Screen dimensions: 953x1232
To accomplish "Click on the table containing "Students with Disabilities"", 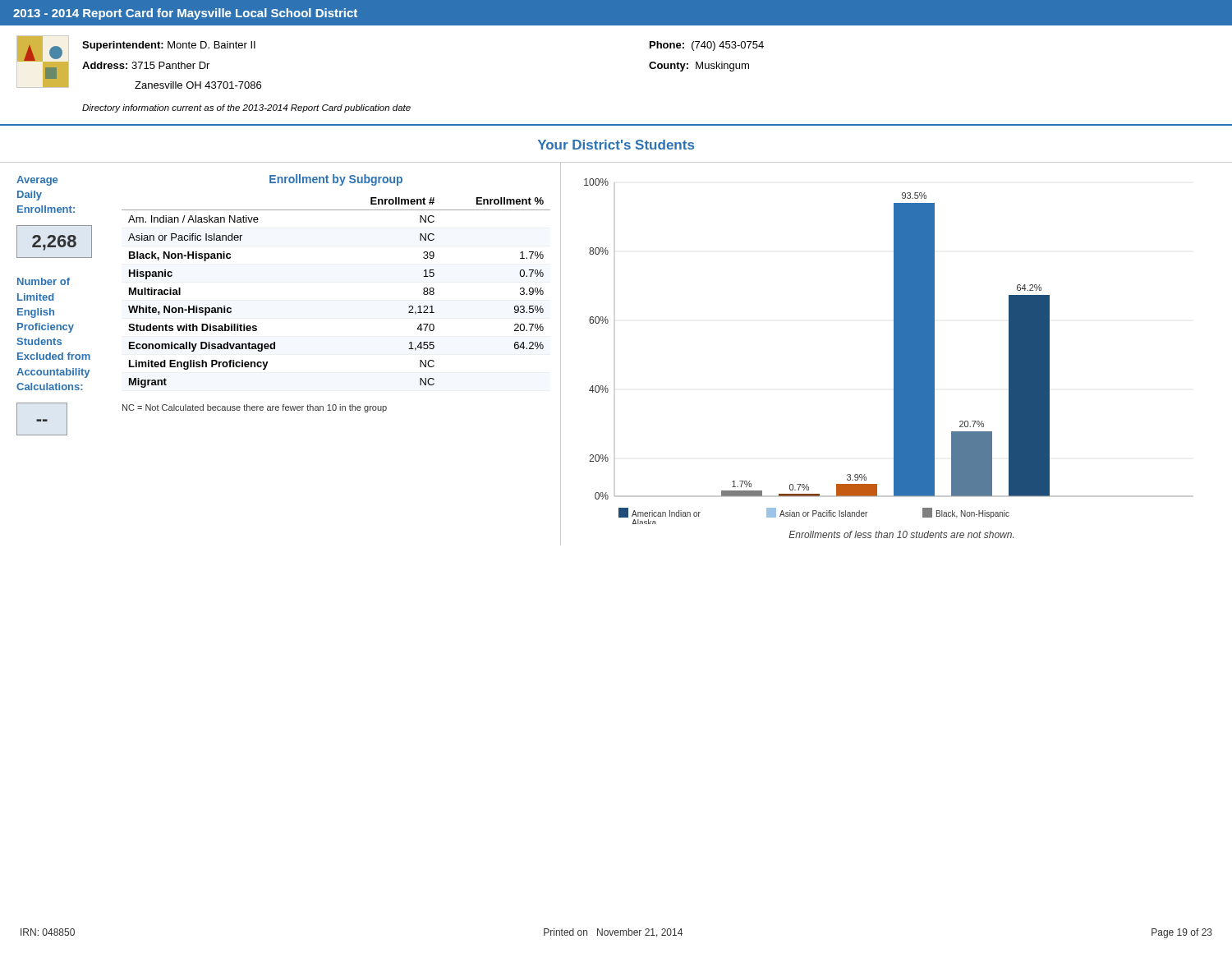I will 336,292.
